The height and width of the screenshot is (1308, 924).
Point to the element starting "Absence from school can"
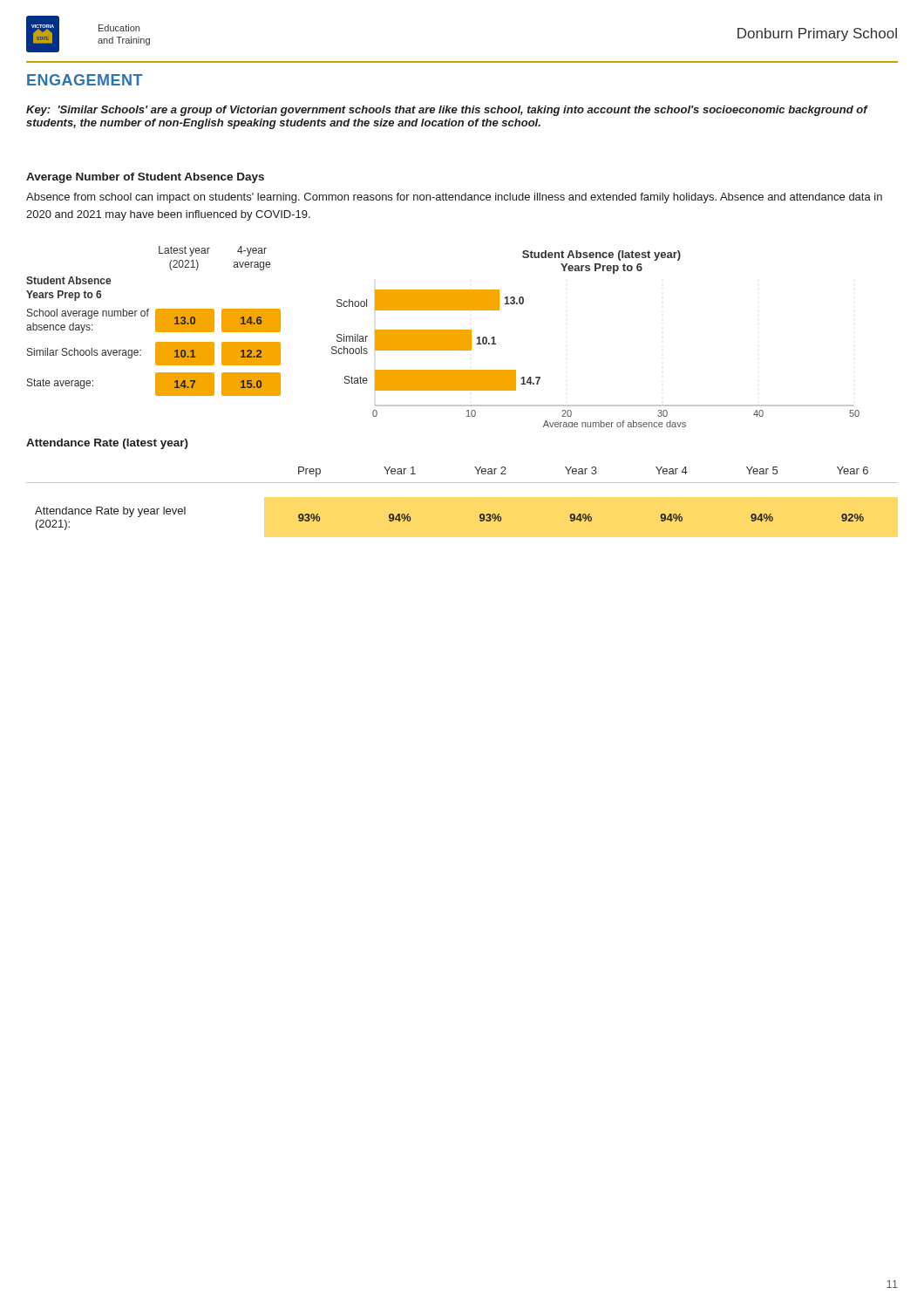point(454,205)
